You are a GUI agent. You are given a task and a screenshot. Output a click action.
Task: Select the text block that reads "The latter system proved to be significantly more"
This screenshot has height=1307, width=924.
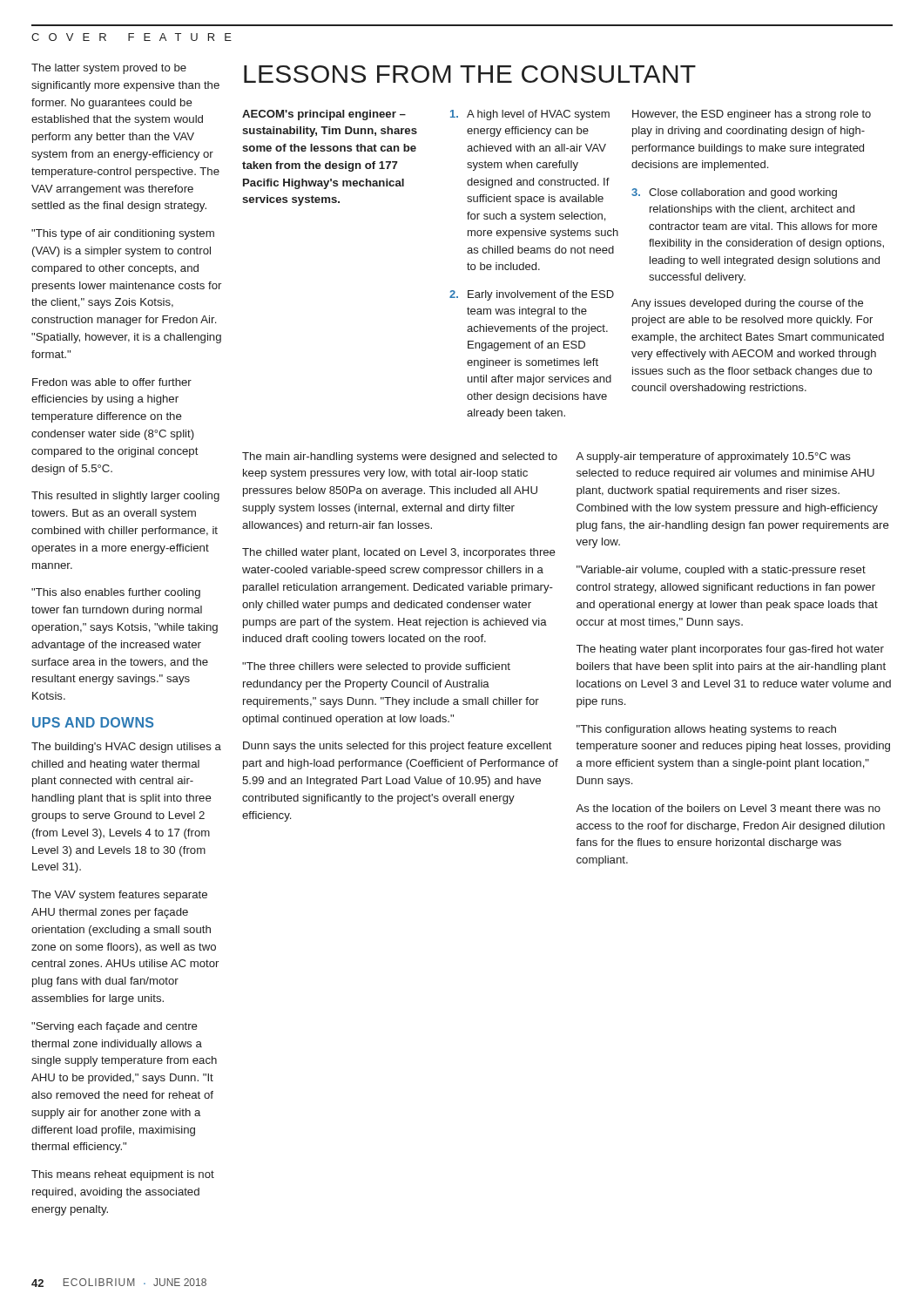coord(127,382)
